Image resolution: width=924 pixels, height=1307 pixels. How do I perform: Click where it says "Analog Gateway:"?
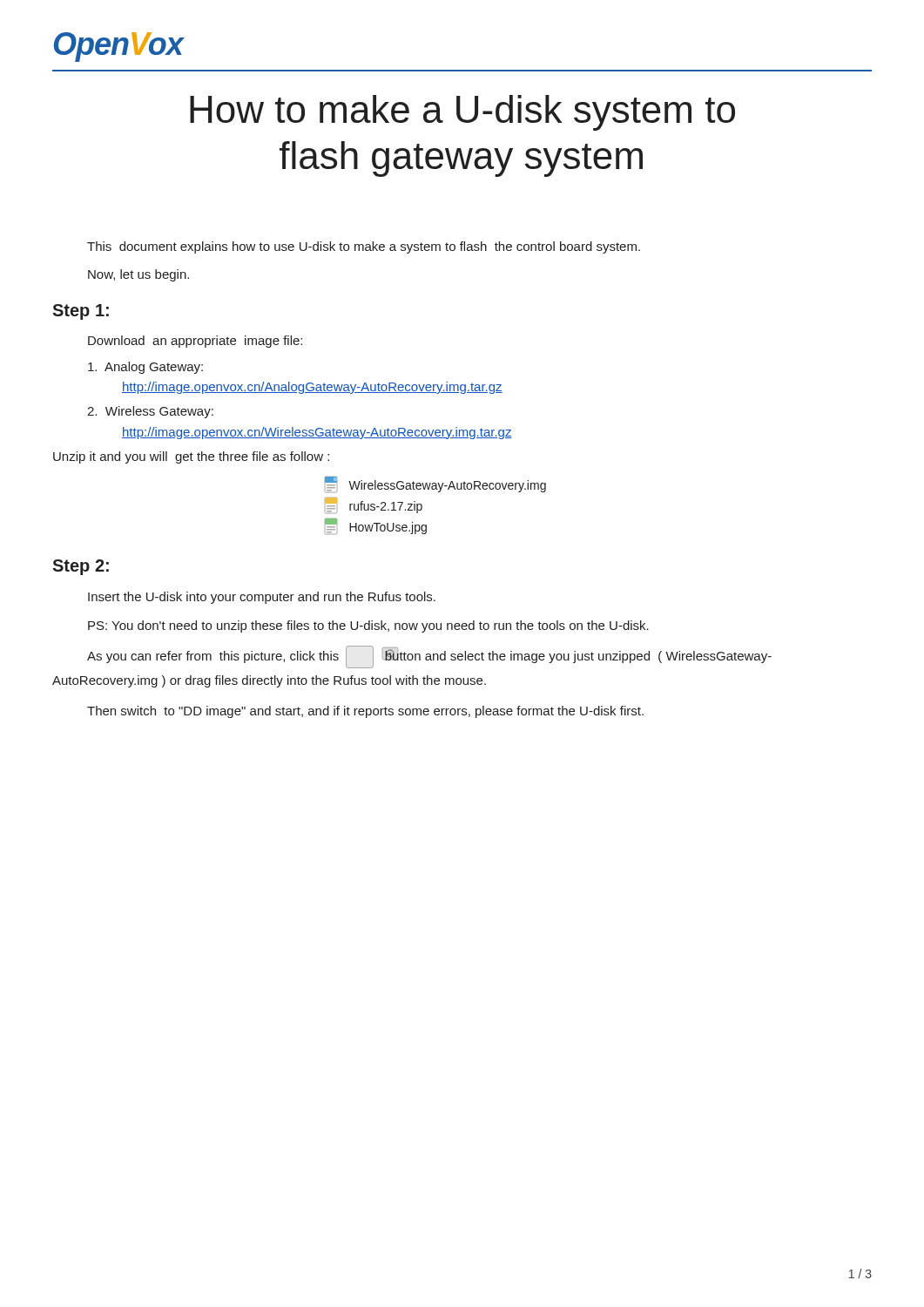click(x=146, y=366)
